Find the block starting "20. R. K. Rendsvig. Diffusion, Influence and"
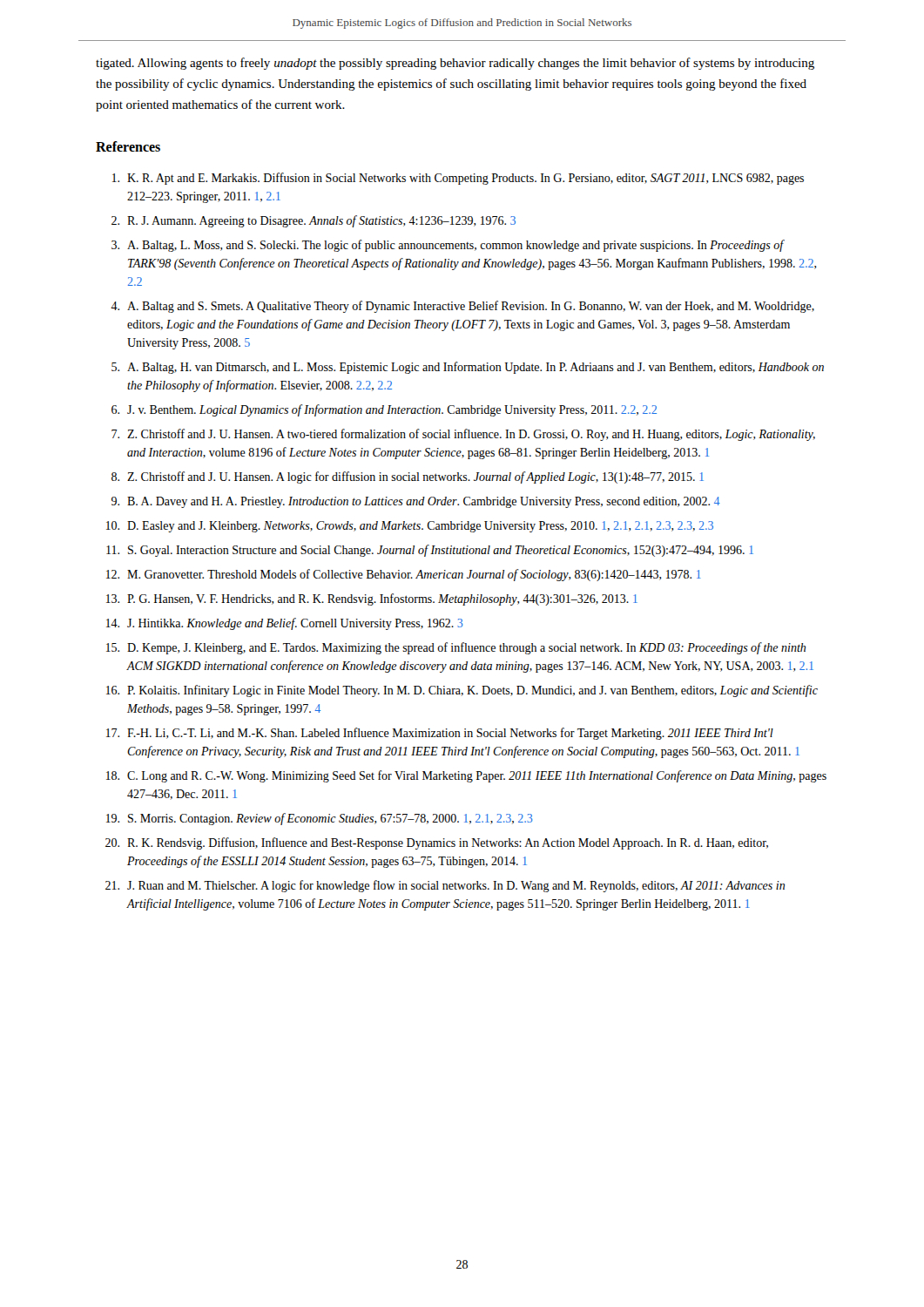Image resolution: width=924 pixels, height=1307 pixels. click(462, 852)
